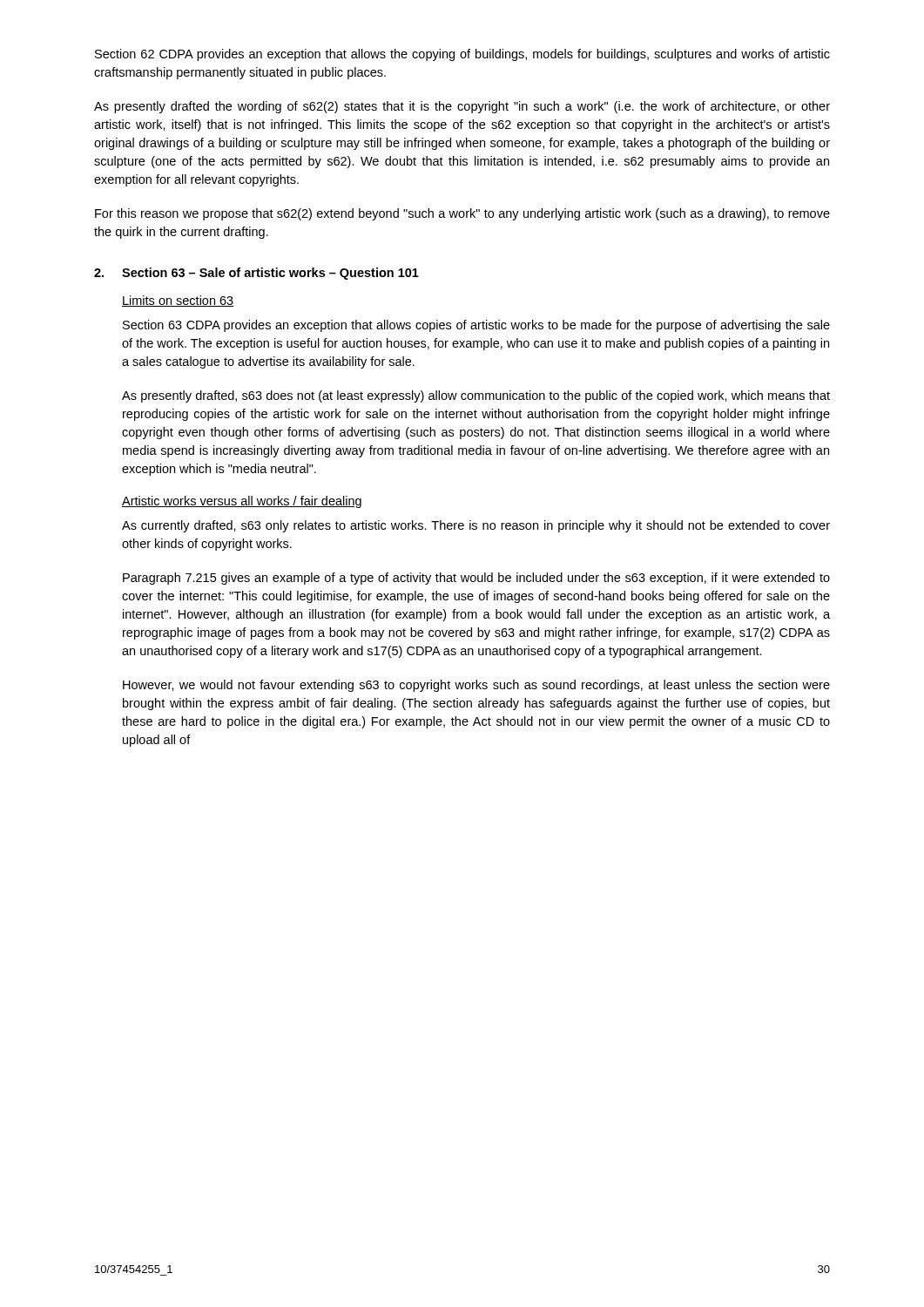Point to the text starting "Limits on section 63"
Viewport: 924px width, 1307px height.
pyautogui.click(x=178, y=301)
